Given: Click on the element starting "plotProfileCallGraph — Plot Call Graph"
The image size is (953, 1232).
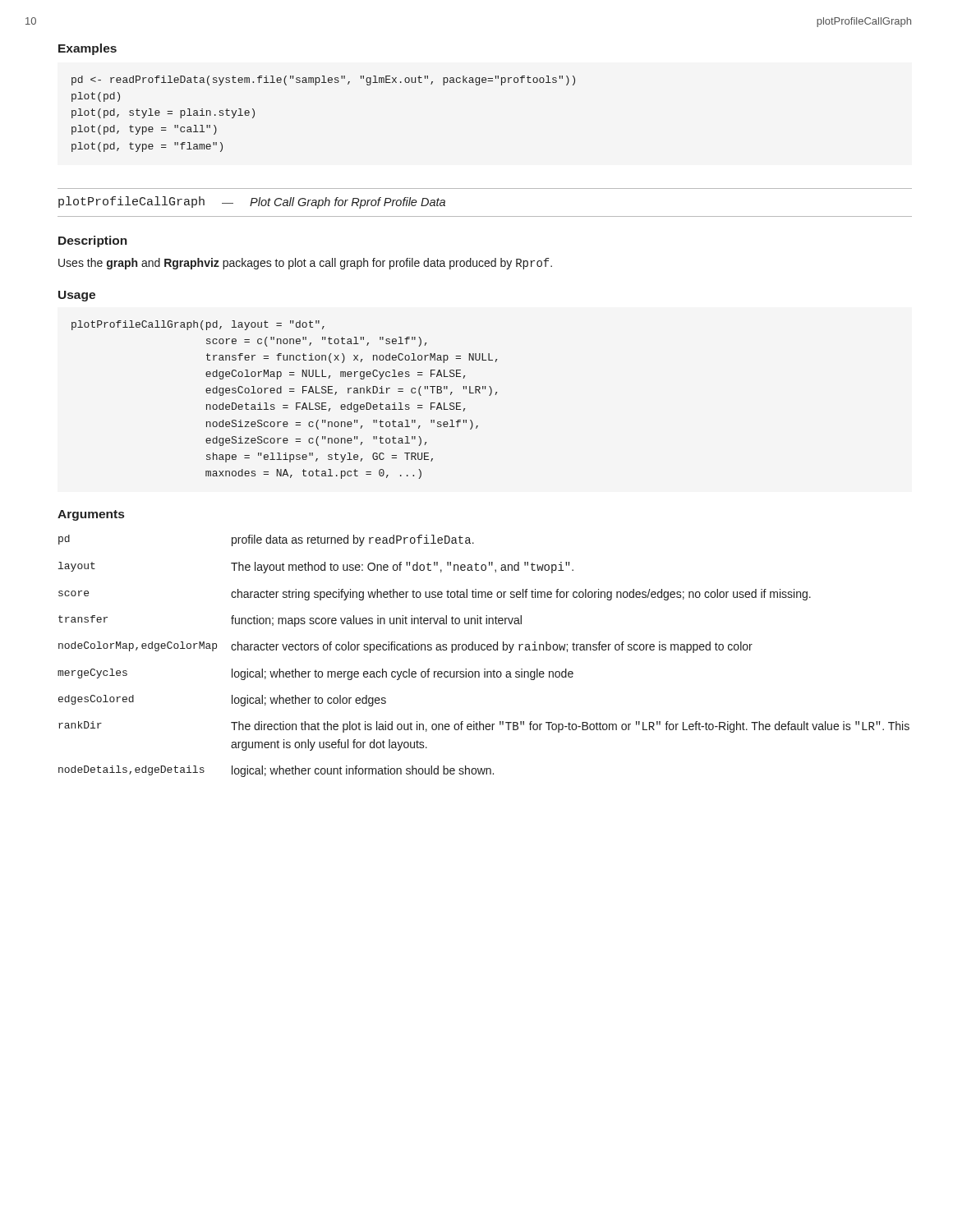Looking at the screenshot, I should pyautogui.click(x=252, y=202).
